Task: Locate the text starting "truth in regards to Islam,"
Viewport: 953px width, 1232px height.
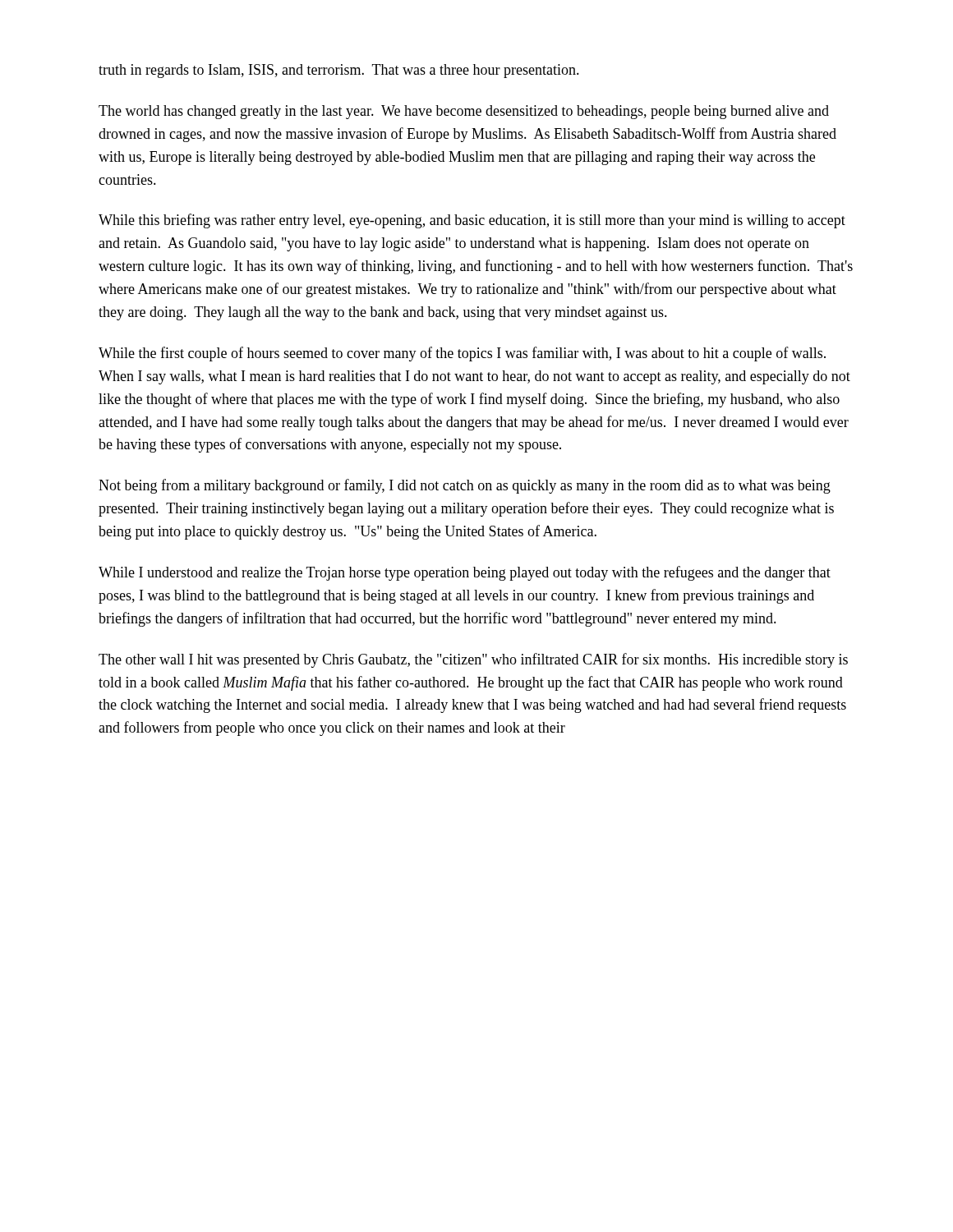Action: tap(339, 70)
